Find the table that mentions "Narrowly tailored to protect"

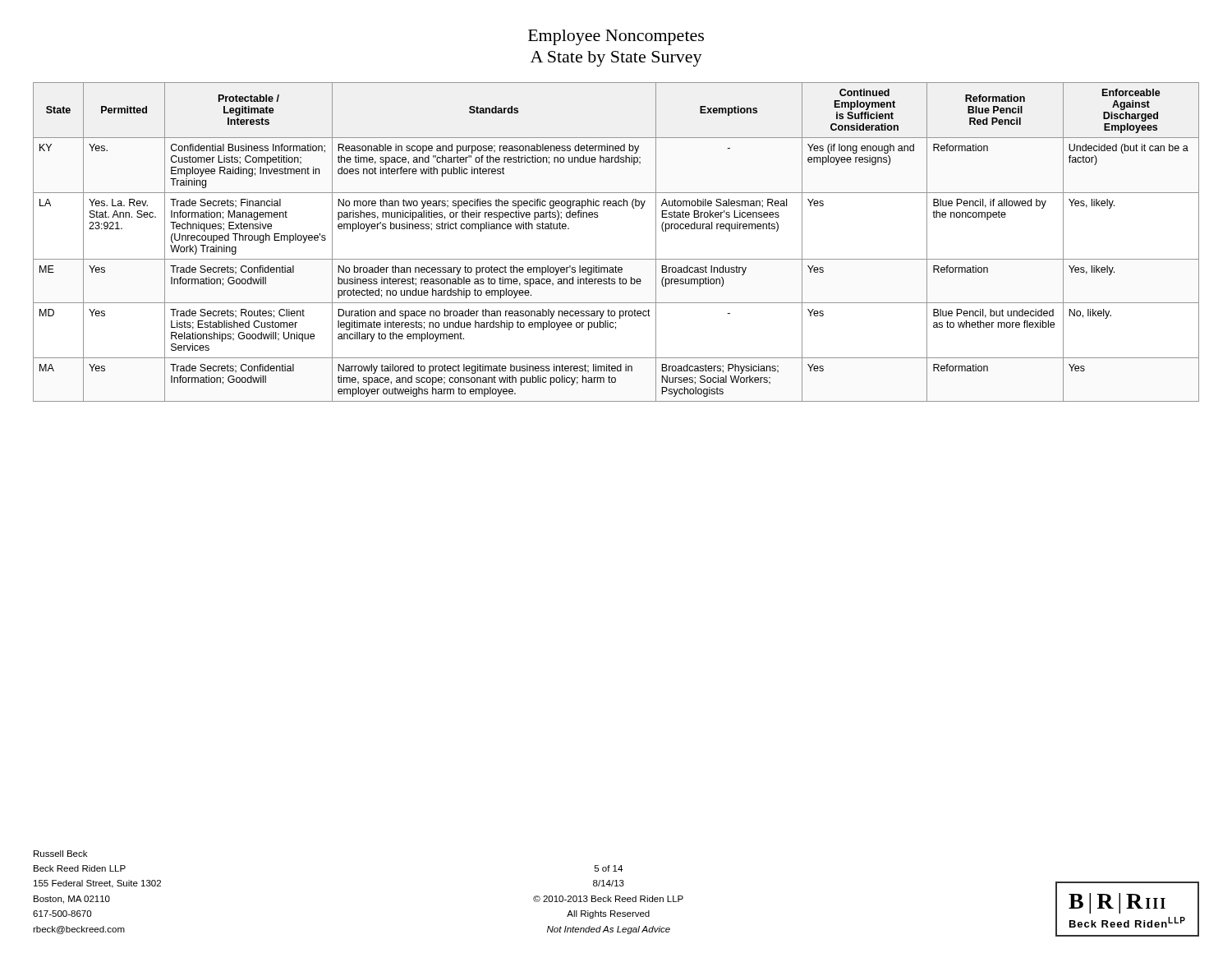(x=616, y=242)
